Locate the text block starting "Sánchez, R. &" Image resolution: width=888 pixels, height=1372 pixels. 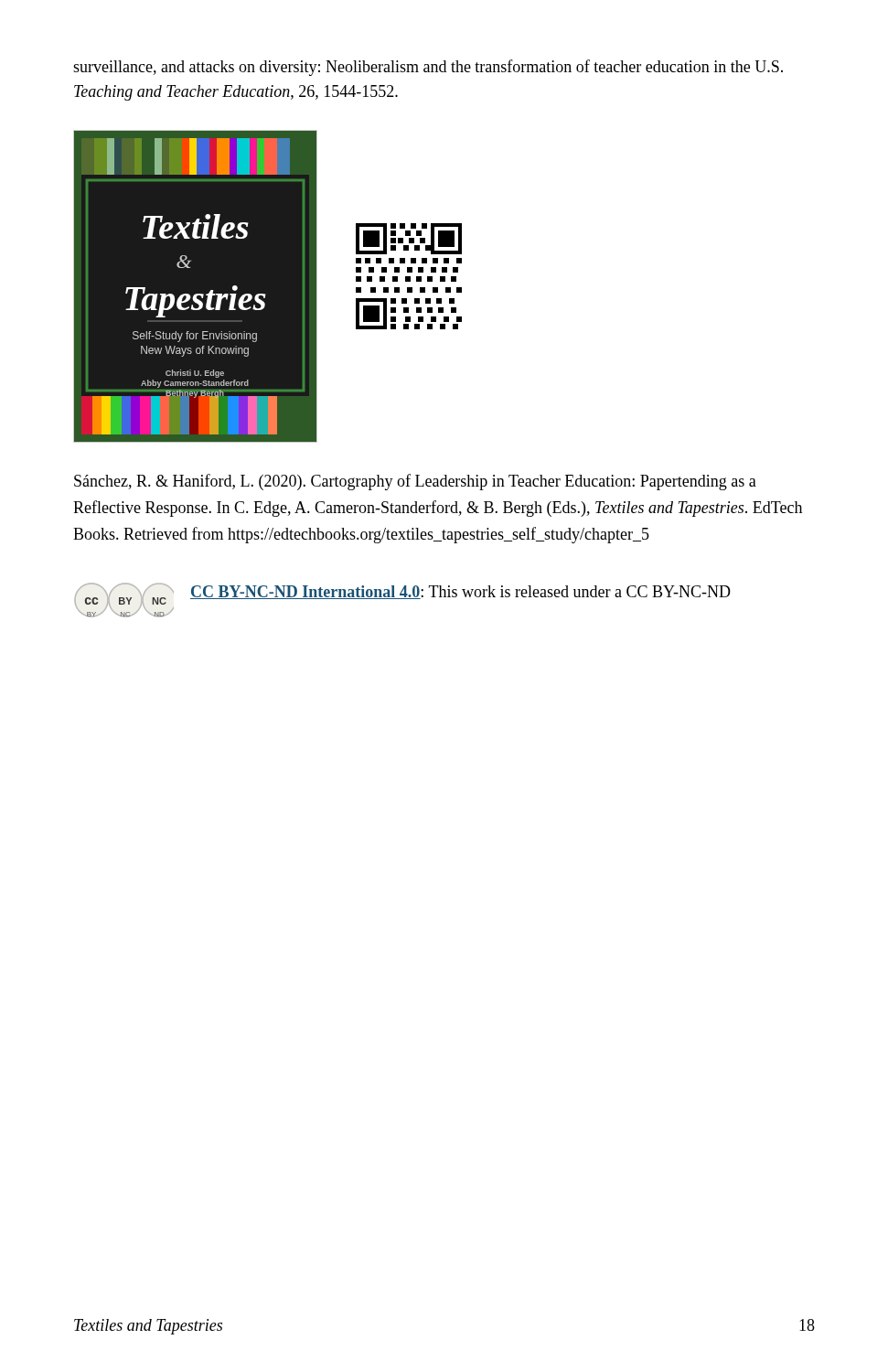[438, 507]
